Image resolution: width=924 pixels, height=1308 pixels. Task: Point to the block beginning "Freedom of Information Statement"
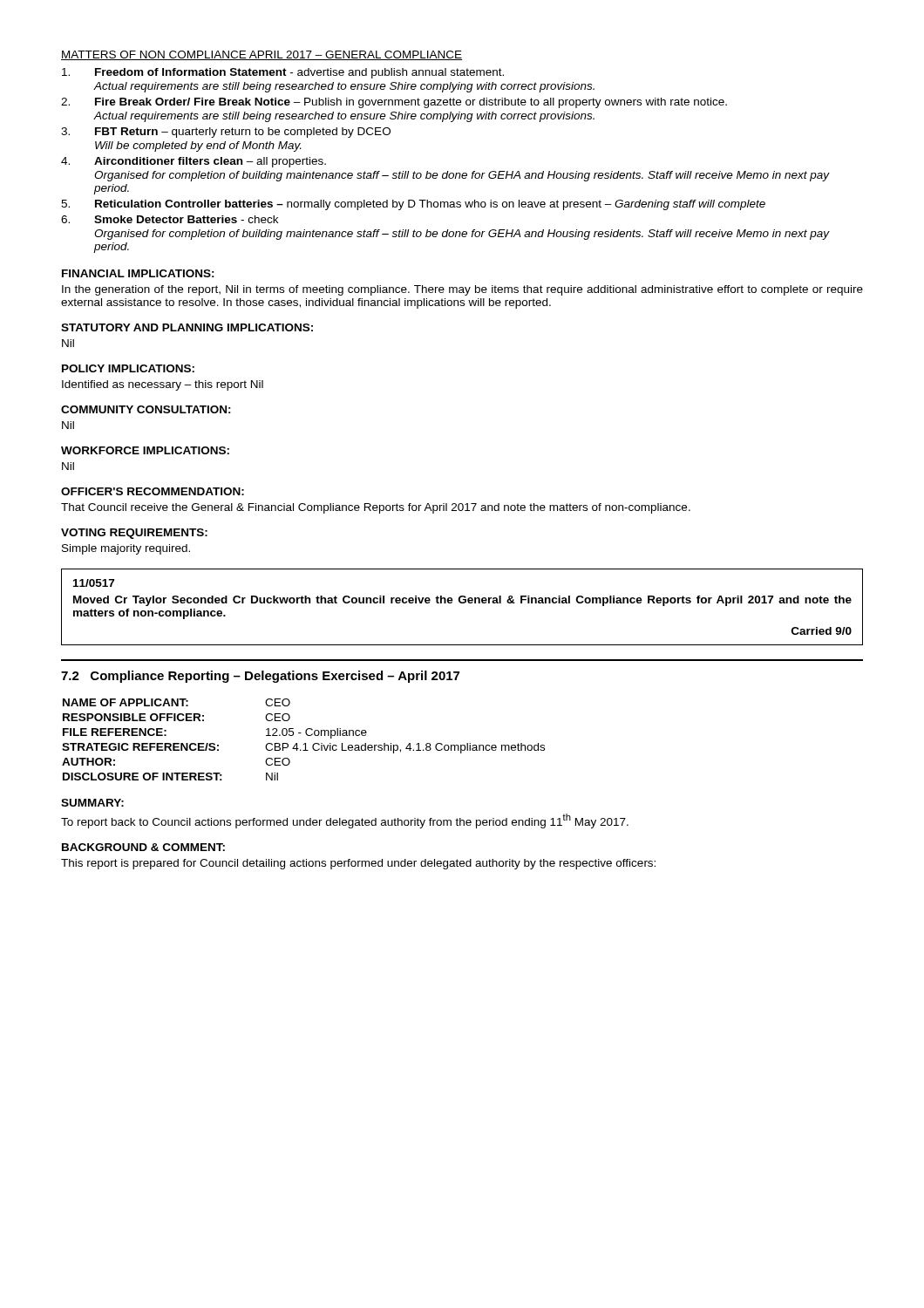coord(462,79)
